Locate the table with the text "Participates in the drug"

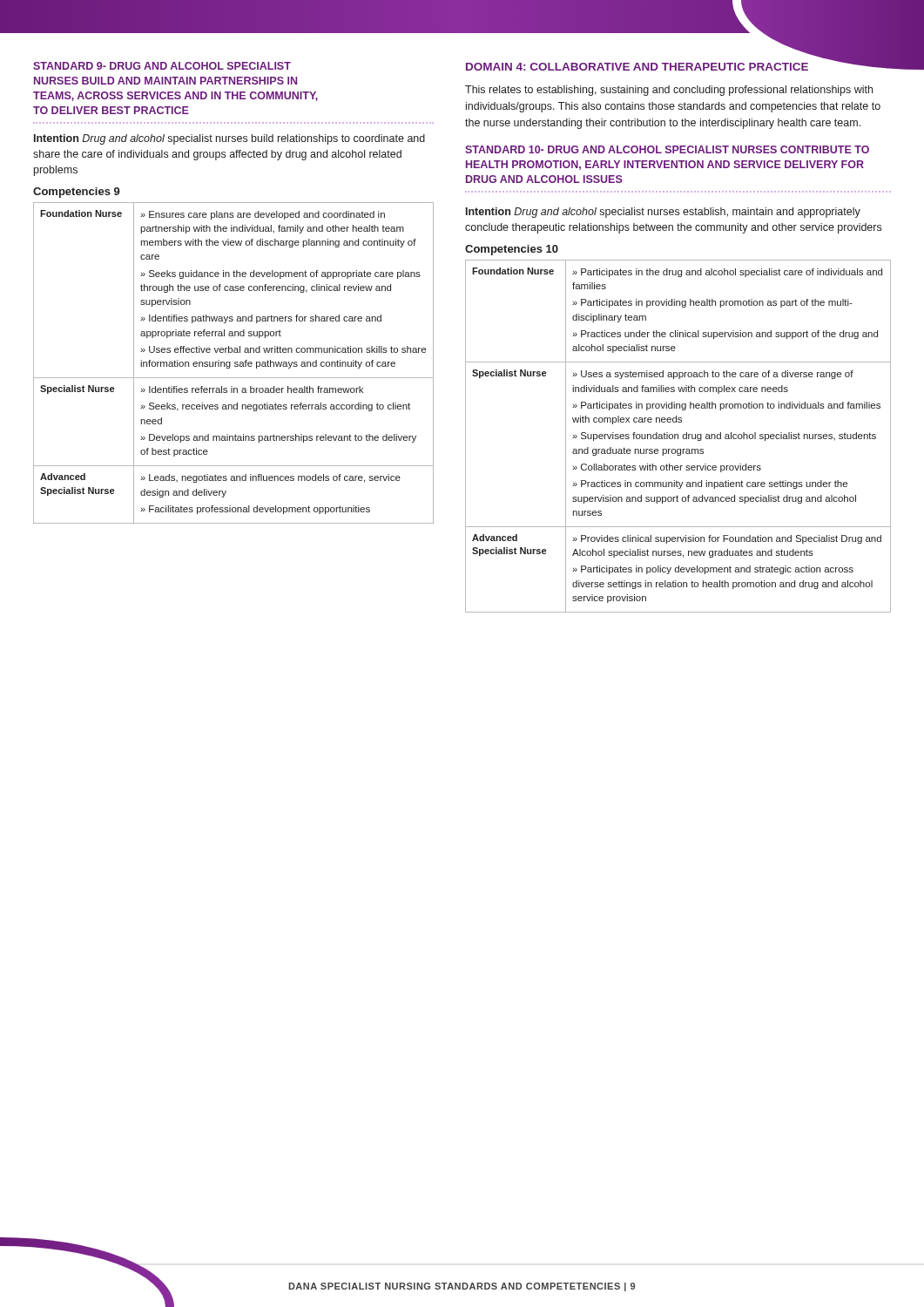pos(678,436)
